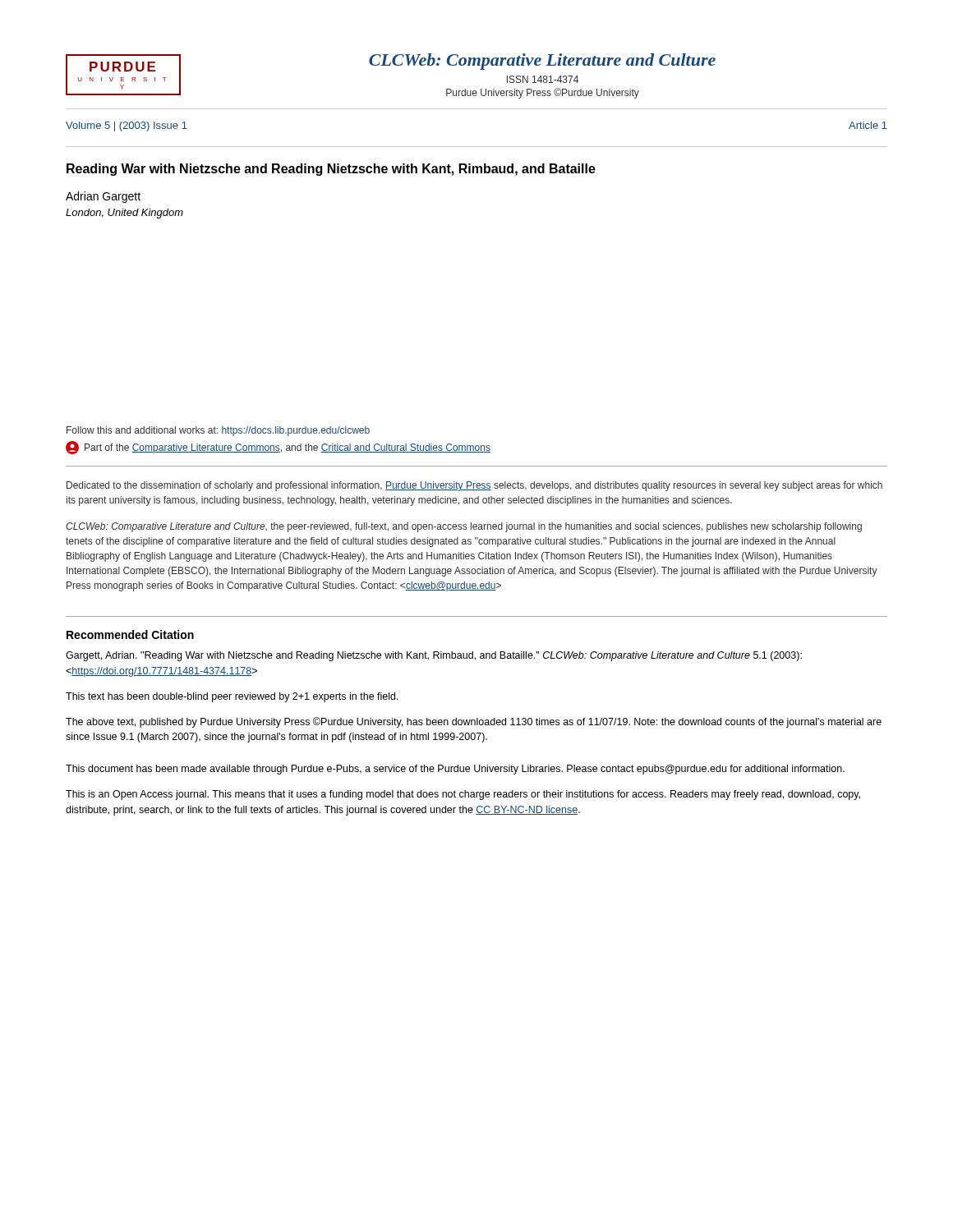Point to the text starting "Volume 5 | (2003) Issue 1"
Viewport: 953px width, 1232px height.
pos(127,125)
